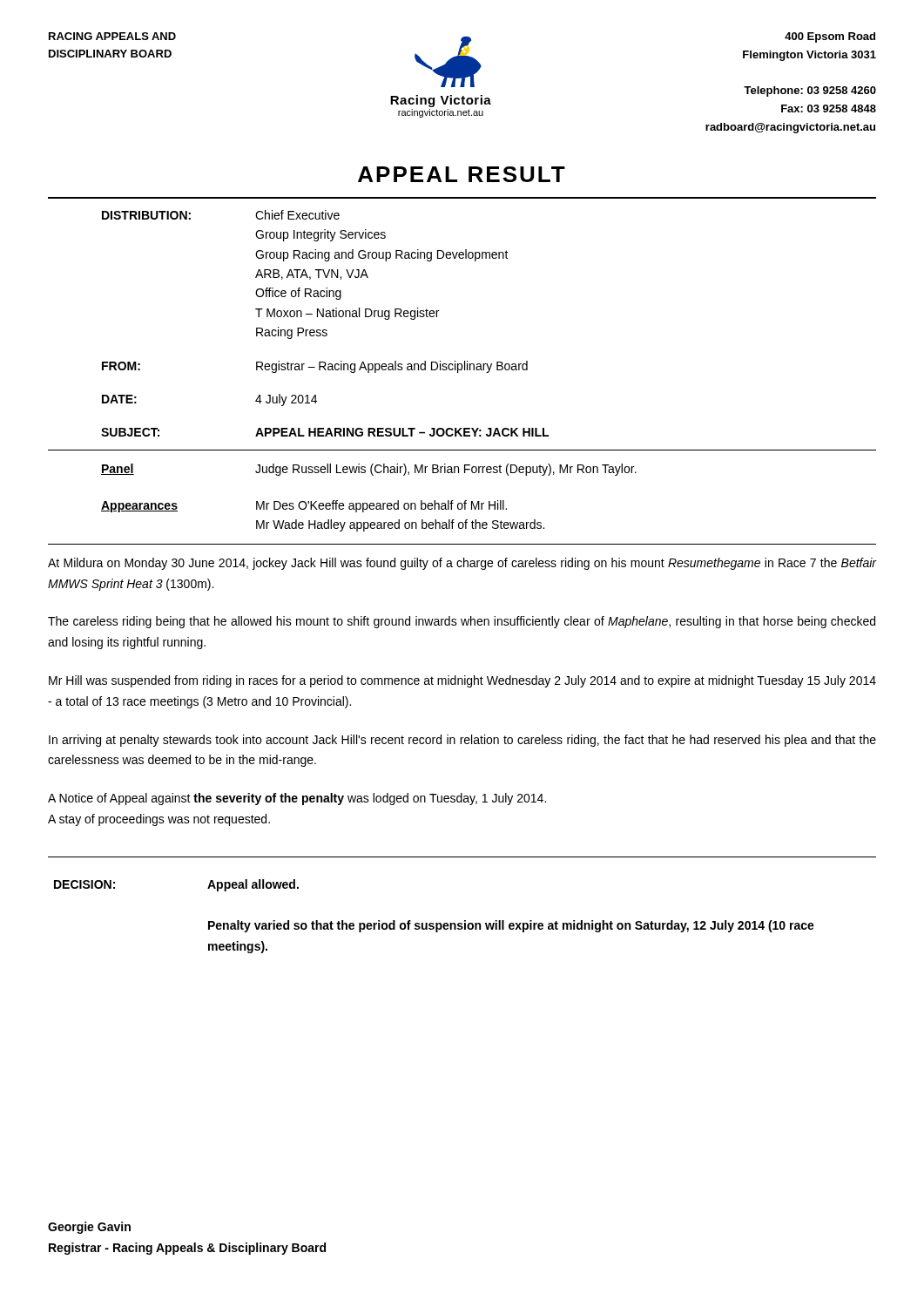Select the text block starting "A Notice of Appeal"
The image size is (924, 1307).
pyautogui.click(x=298, y=809)
